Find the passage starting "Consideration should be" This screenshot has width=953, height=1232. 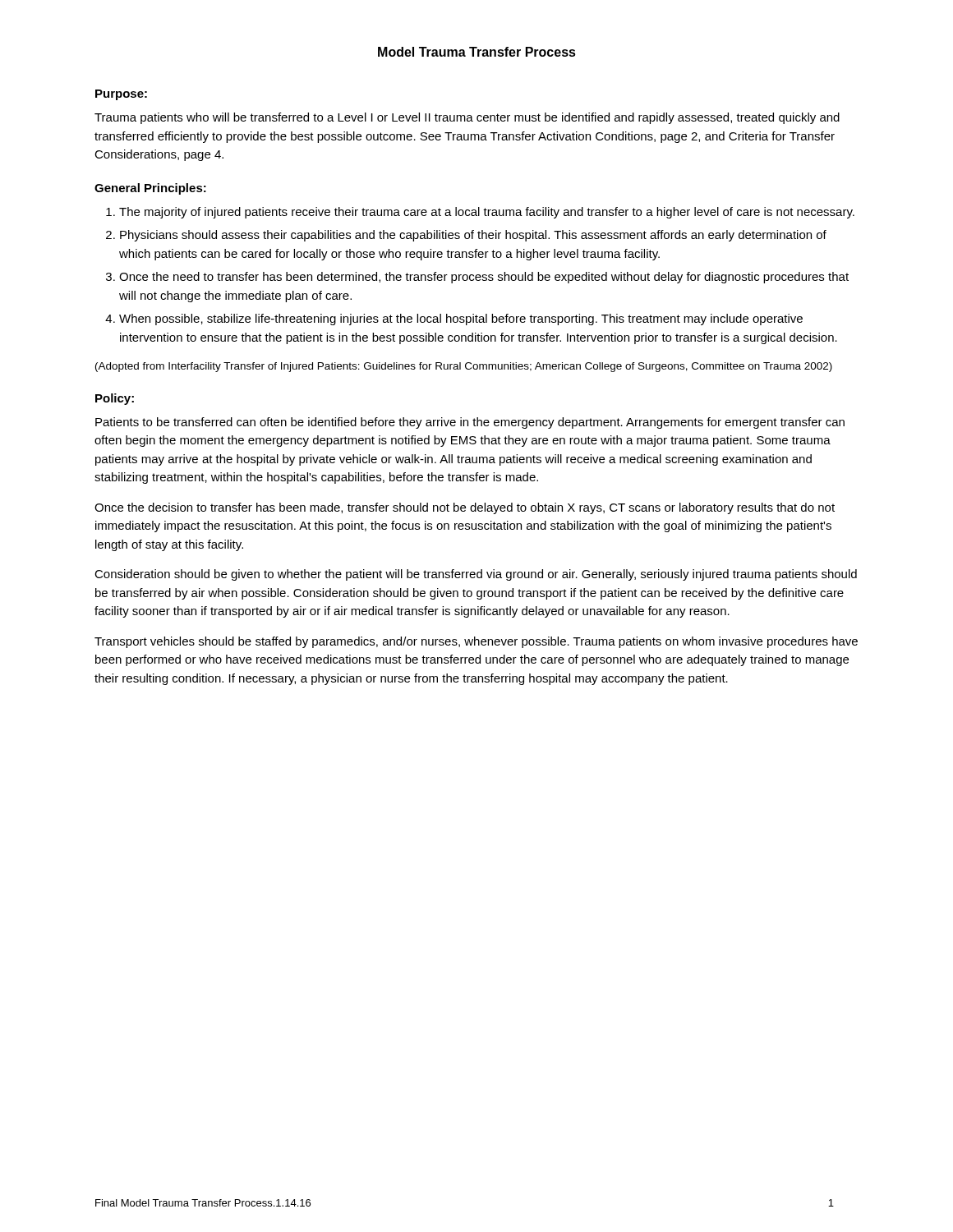point(476,592)
